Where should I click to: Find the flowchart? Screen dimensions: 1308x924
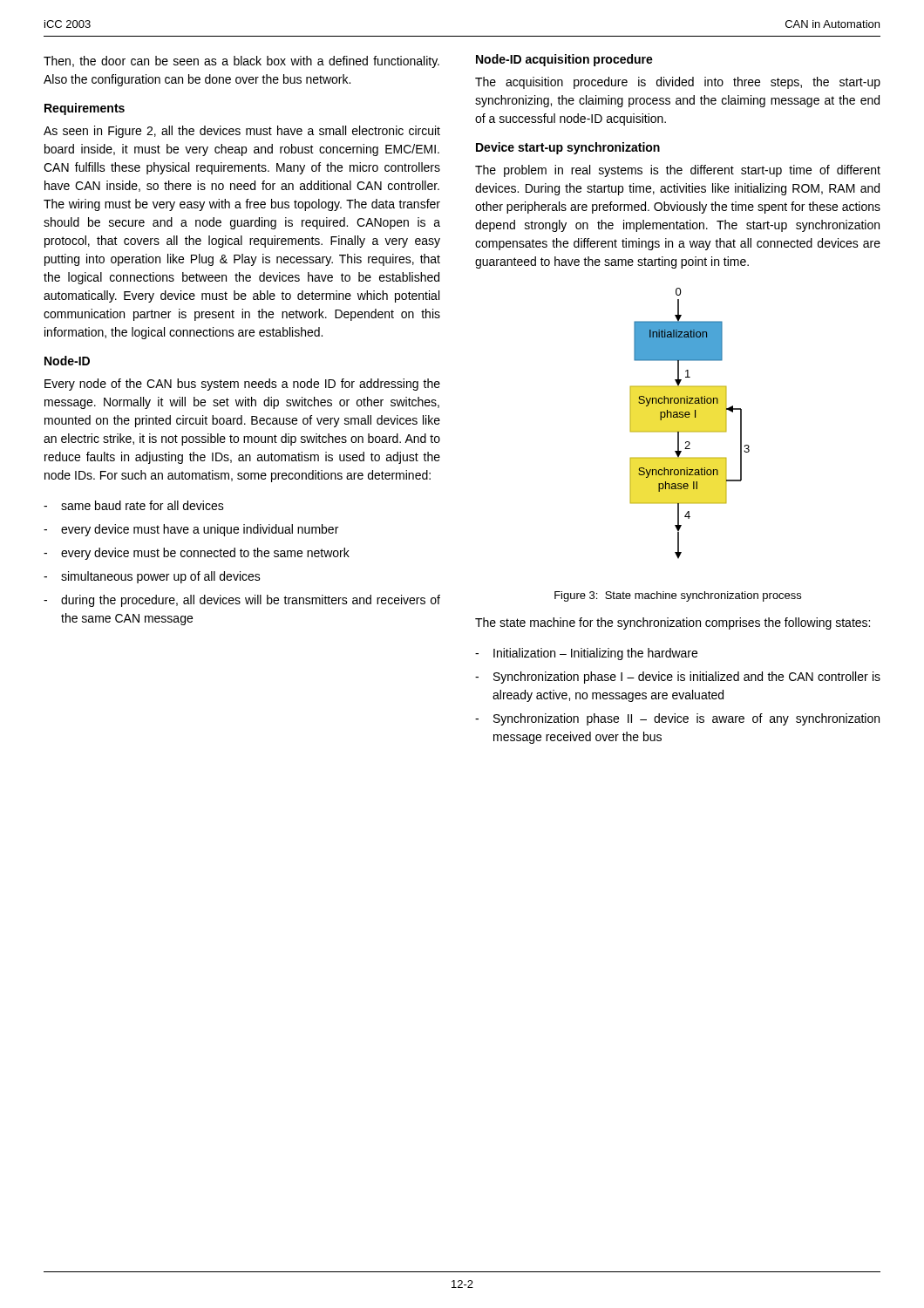(x=678, y=432)
